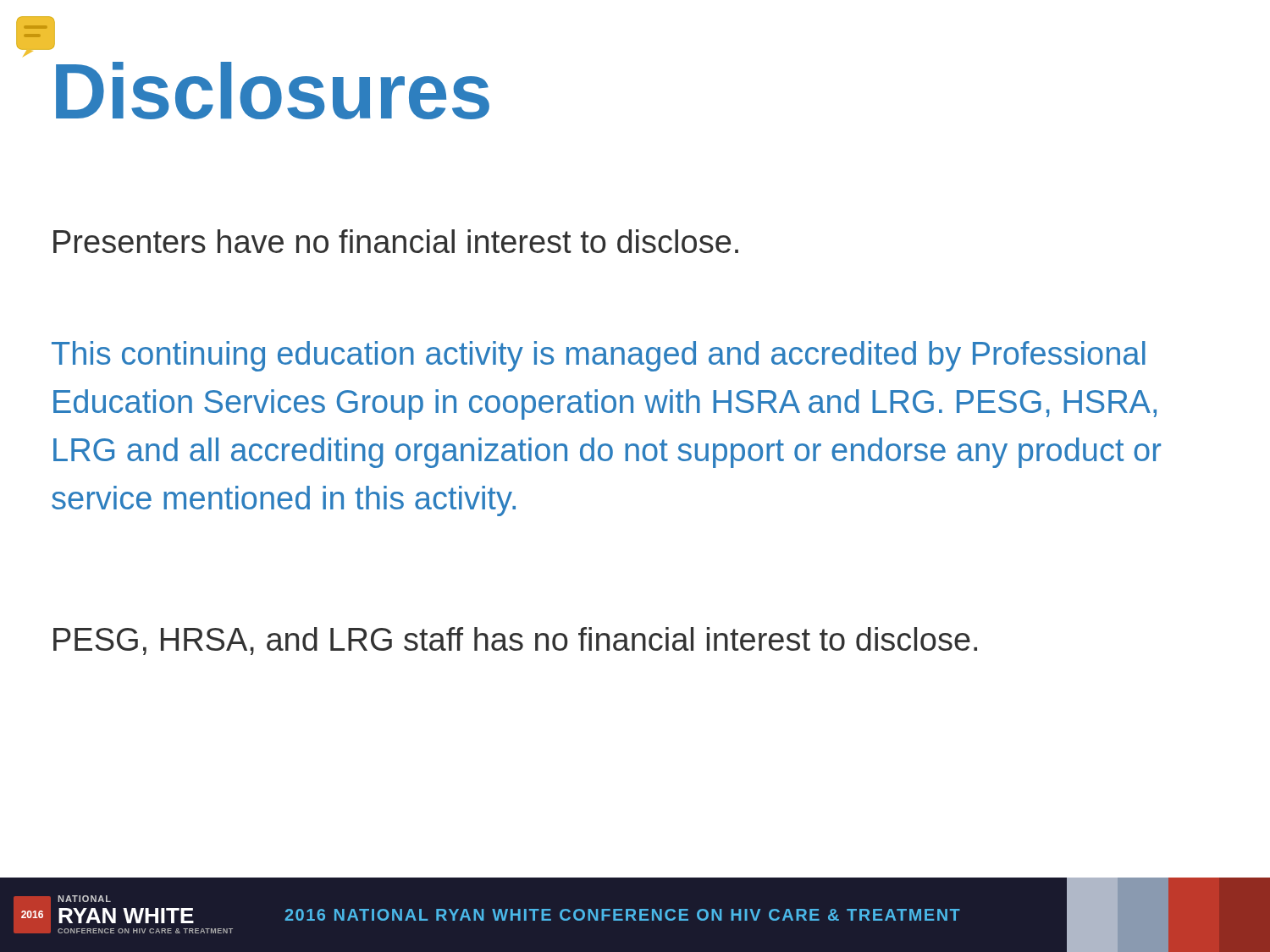Click a logo

pyautogui.click(x=37, y=37)
